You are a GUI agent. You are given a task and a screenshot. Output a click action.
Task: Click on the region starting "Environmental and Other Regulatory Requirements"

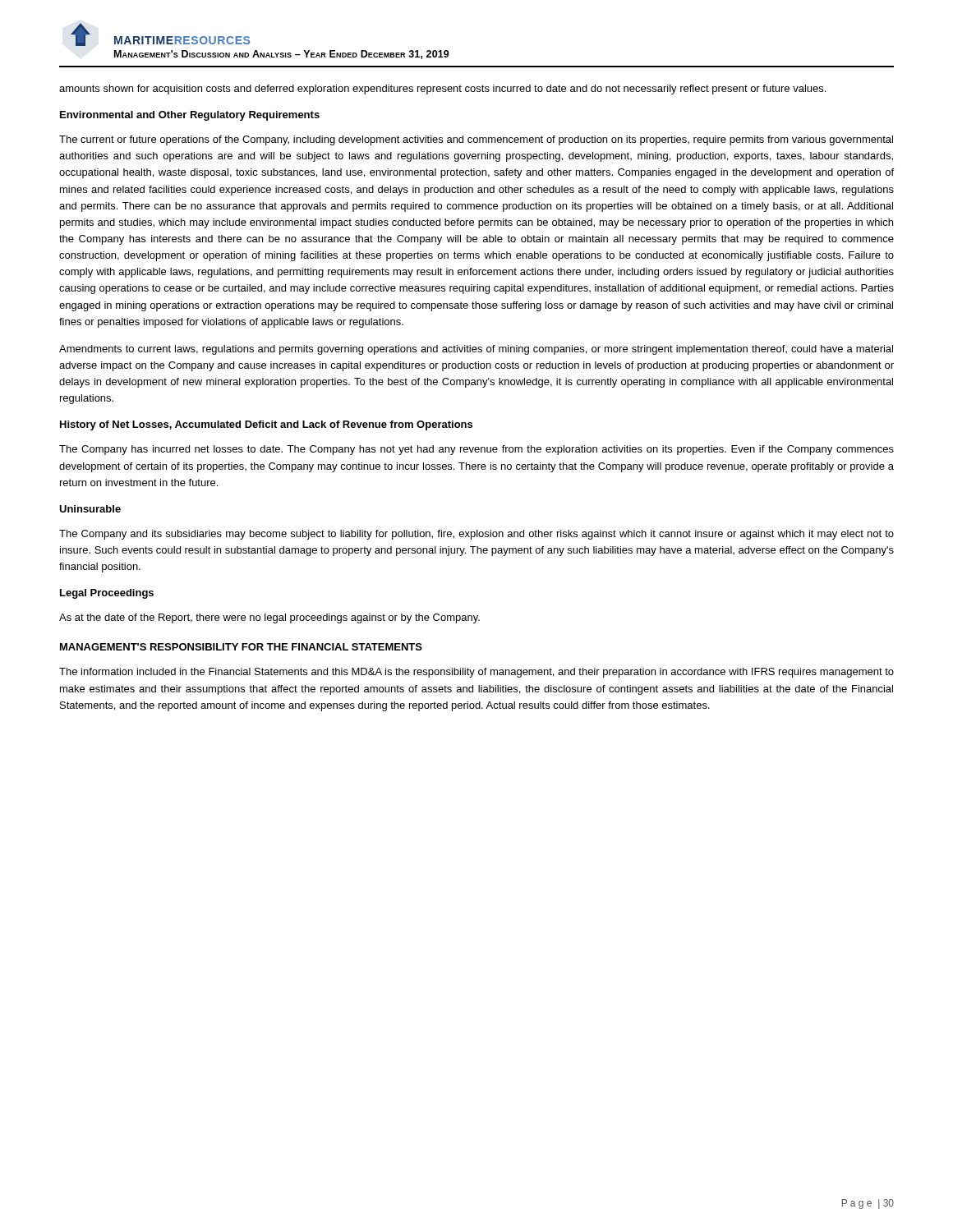(x=190, y=116)
